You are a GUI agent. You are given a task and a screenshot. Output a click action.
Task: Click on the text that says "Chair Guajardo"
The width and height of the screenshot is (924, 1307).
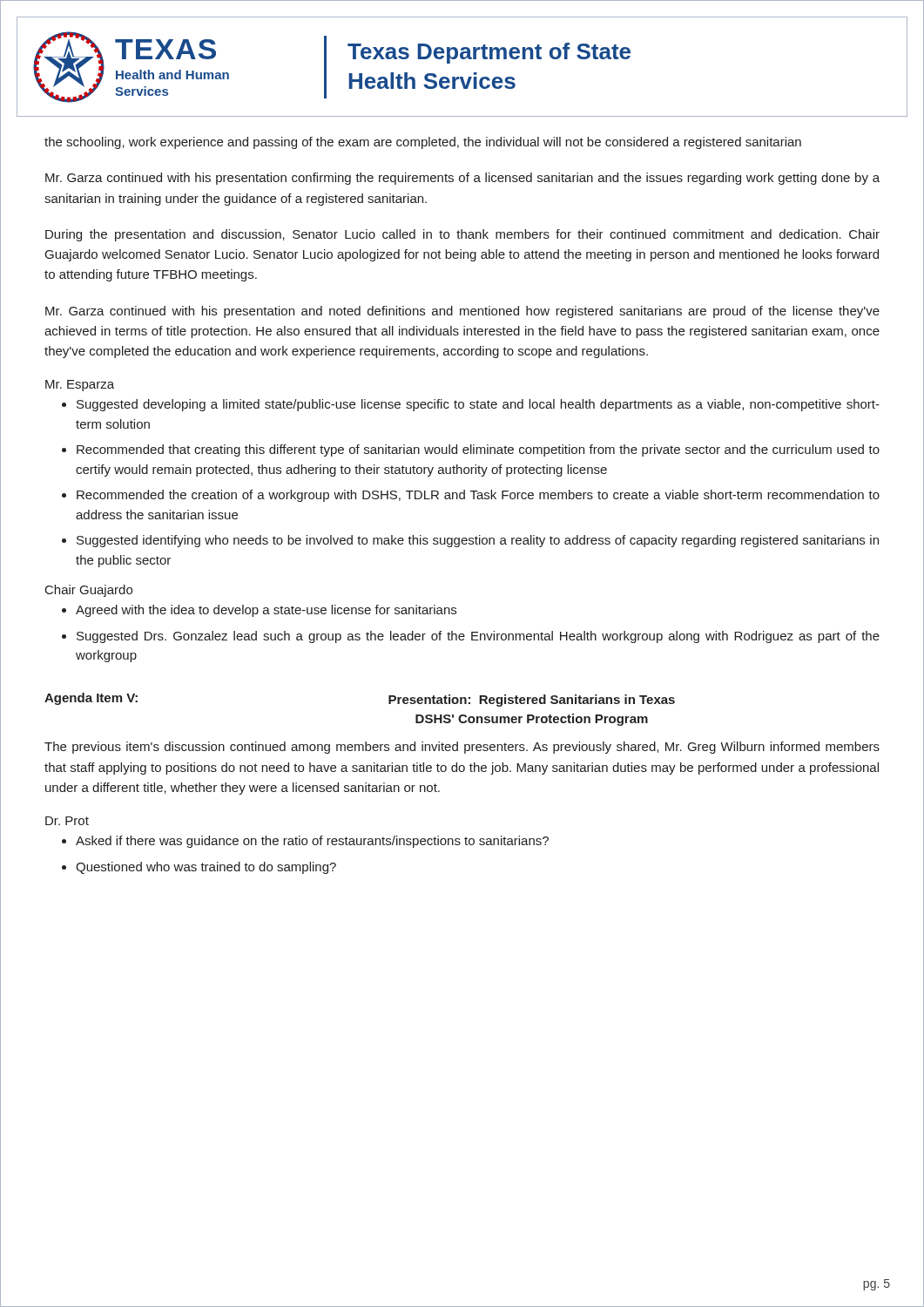pos(89,590)
